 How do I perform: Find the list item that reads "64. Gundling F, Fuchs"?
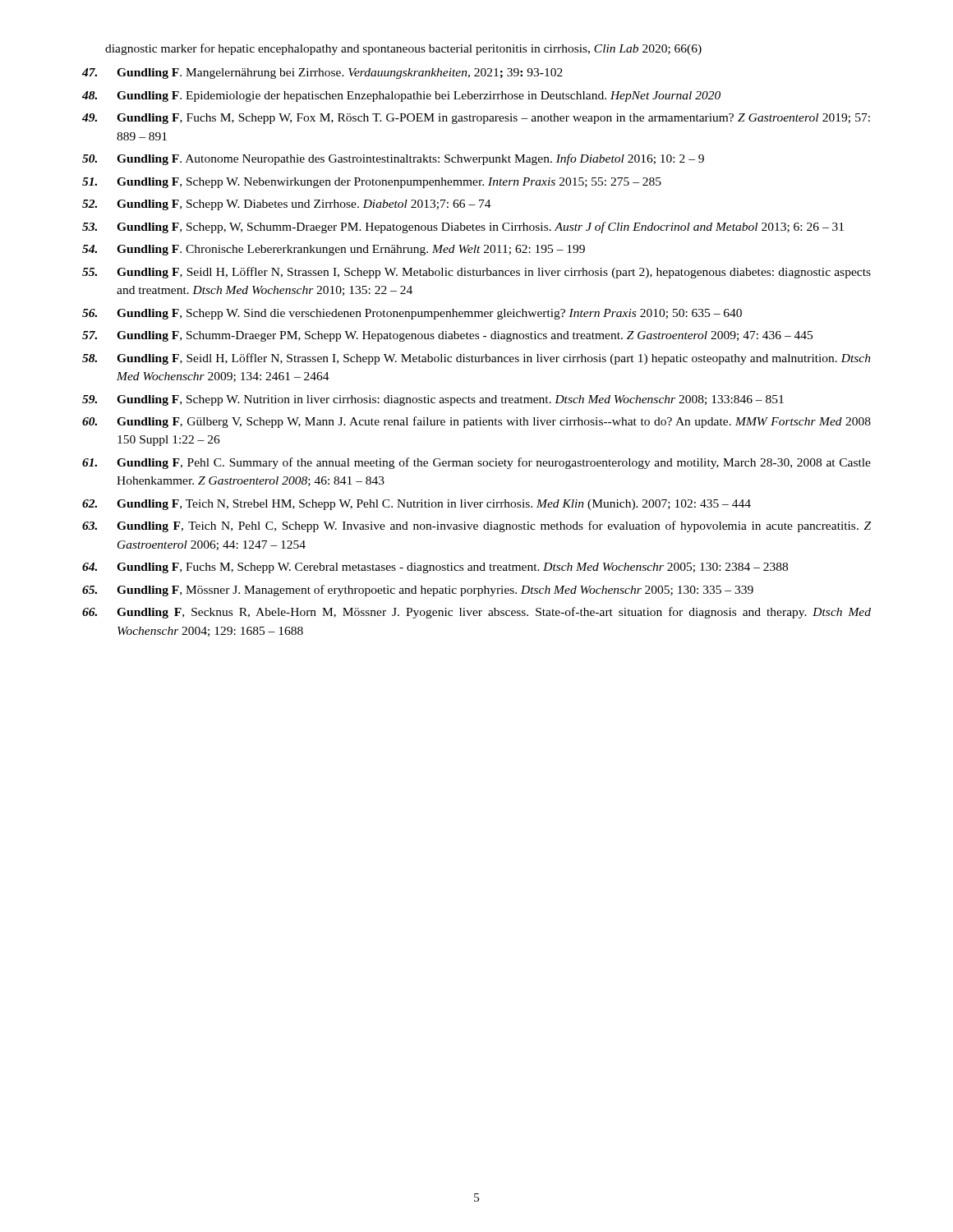click(x=476, y=567)
